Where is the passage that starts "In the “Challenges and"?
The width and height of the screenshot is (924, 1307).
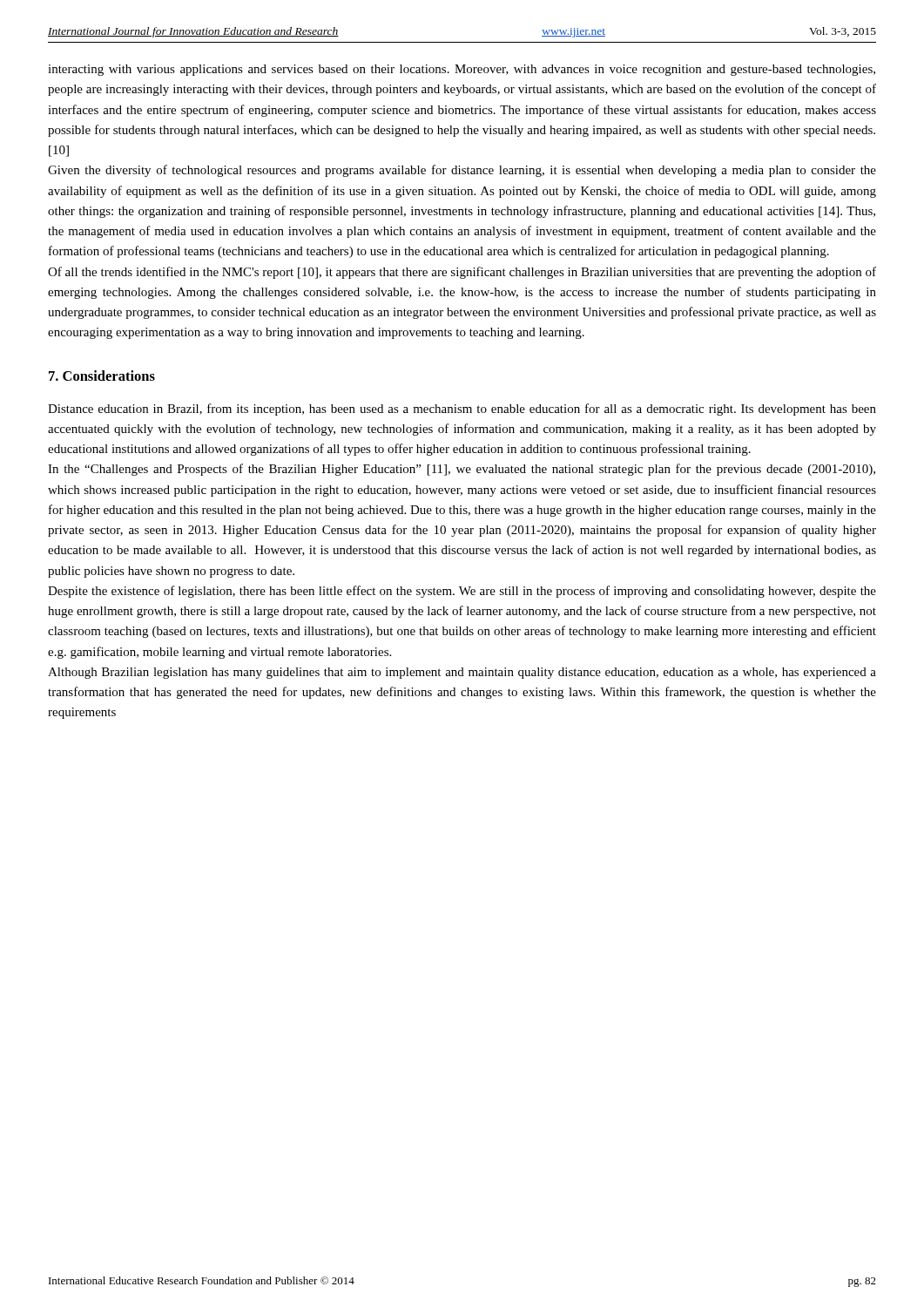tap(462, 520)
